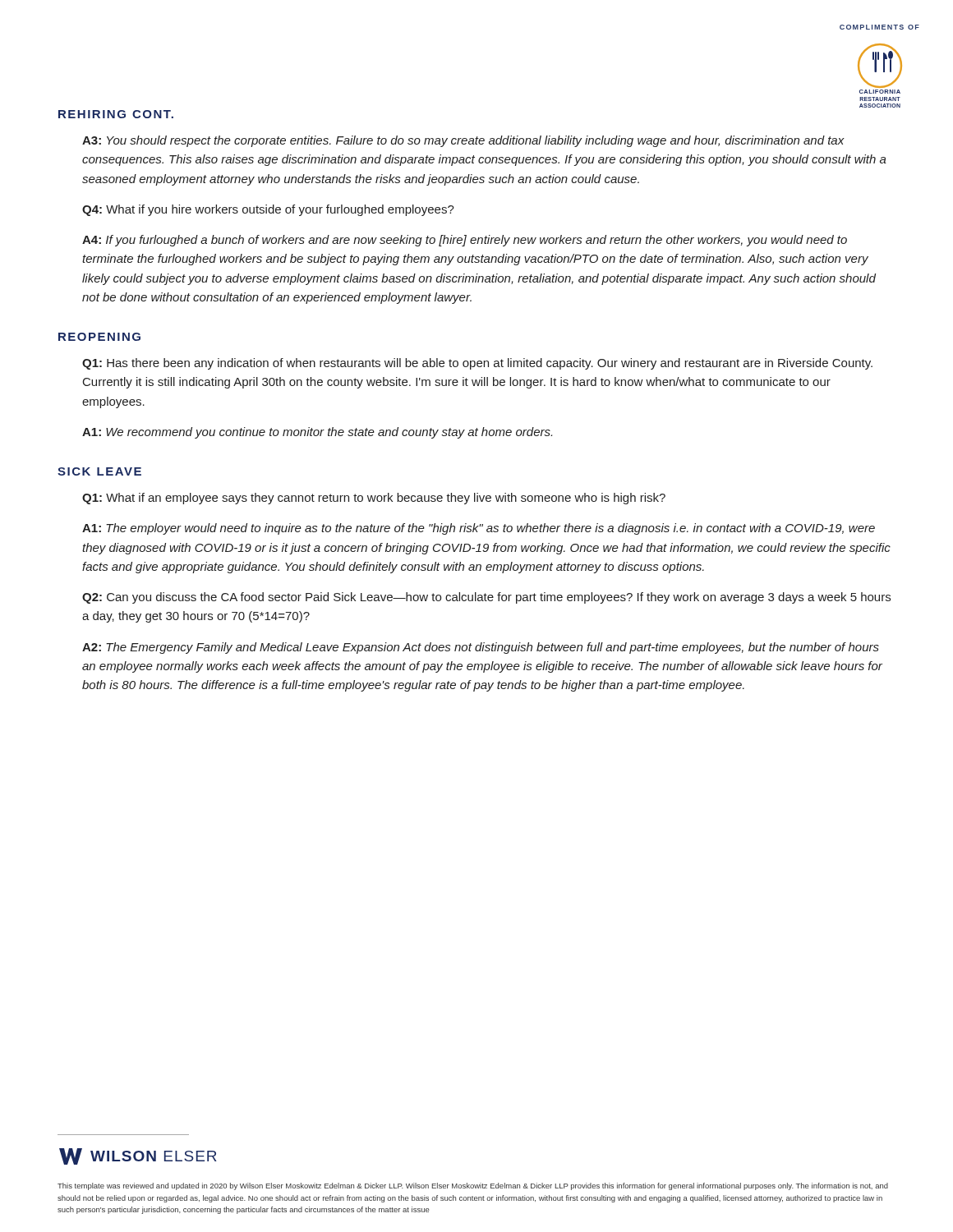
Task: Click the passage that begins "A1: The employer would need"
Action: (486, 547)
